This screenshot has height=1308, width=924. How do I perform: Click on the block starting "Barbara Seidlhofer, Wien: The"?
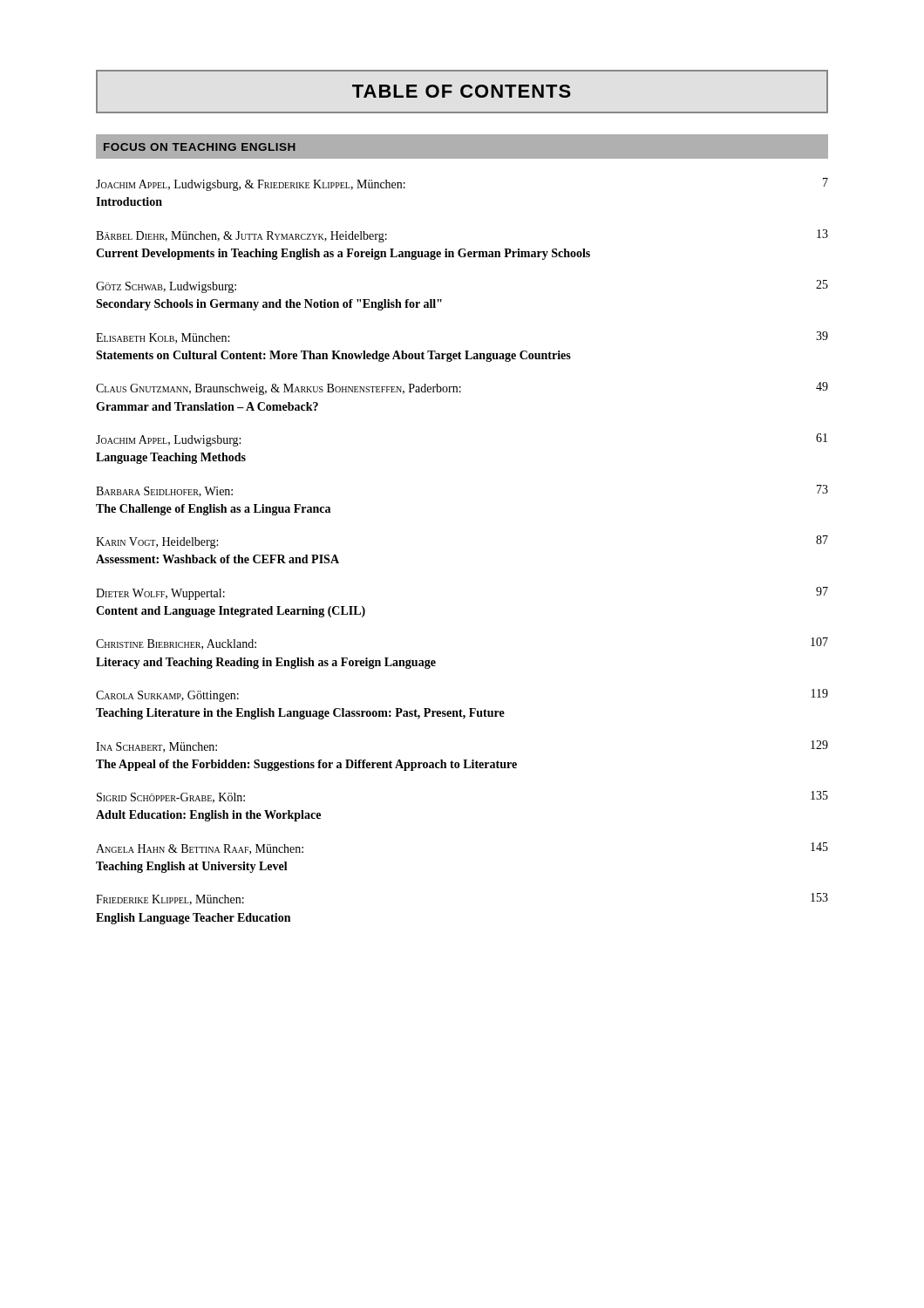coord(171,490)
